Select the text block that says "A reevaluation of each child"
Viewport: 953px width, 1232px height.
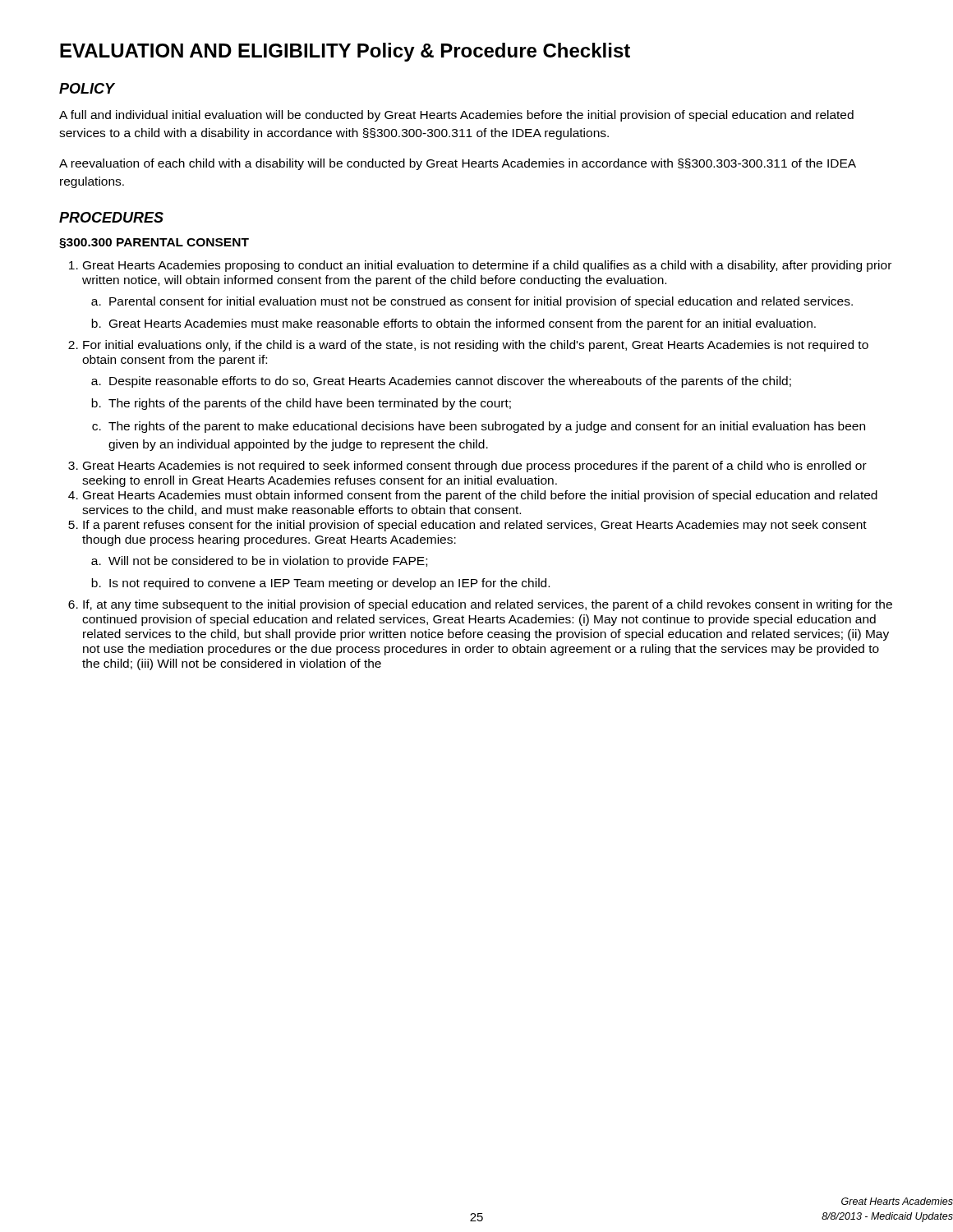tap(476, 173)
